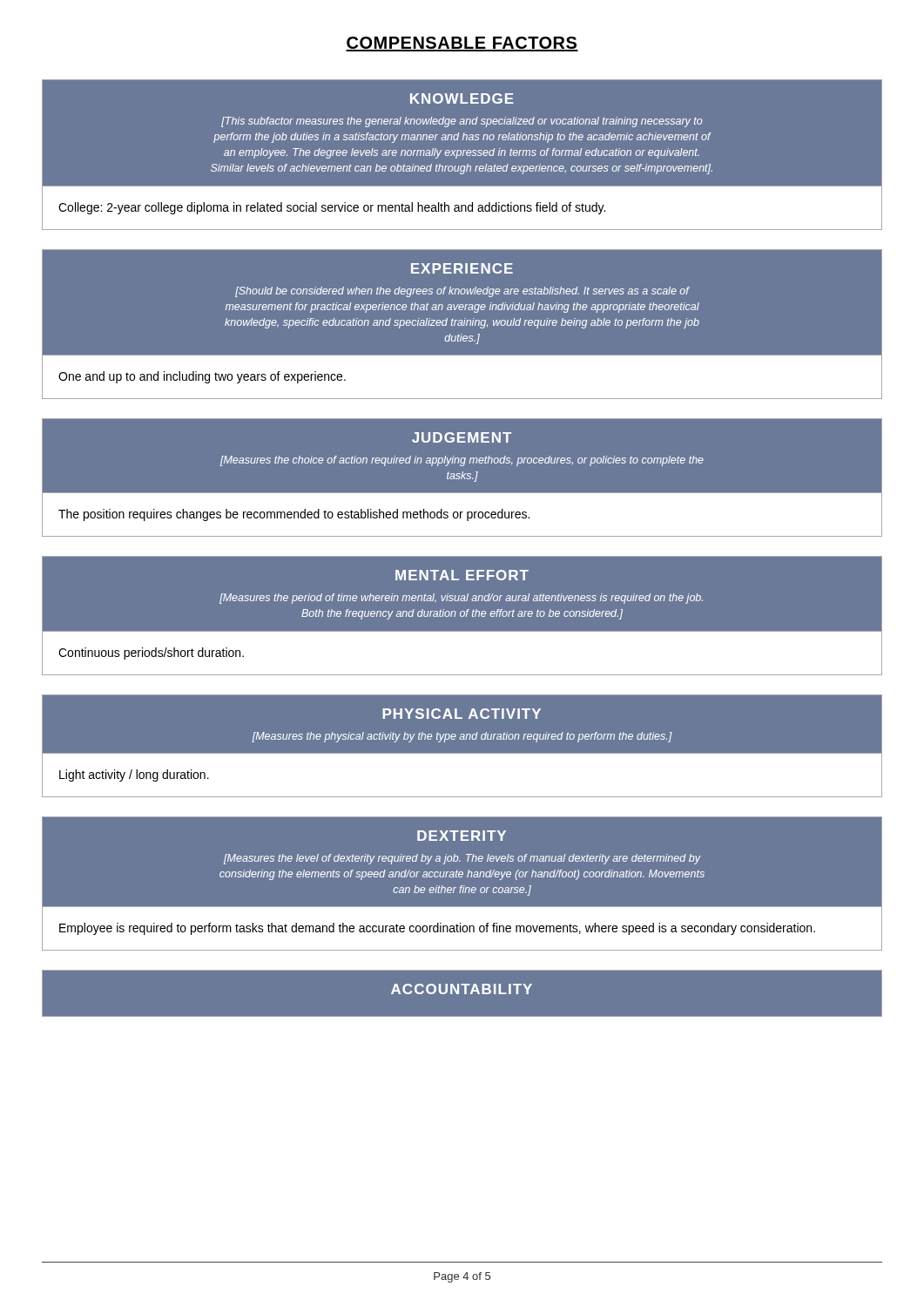Find the table that mentions "DEXTERITY [Measures the level of"

pyautogui.click(x=462, y=883)
